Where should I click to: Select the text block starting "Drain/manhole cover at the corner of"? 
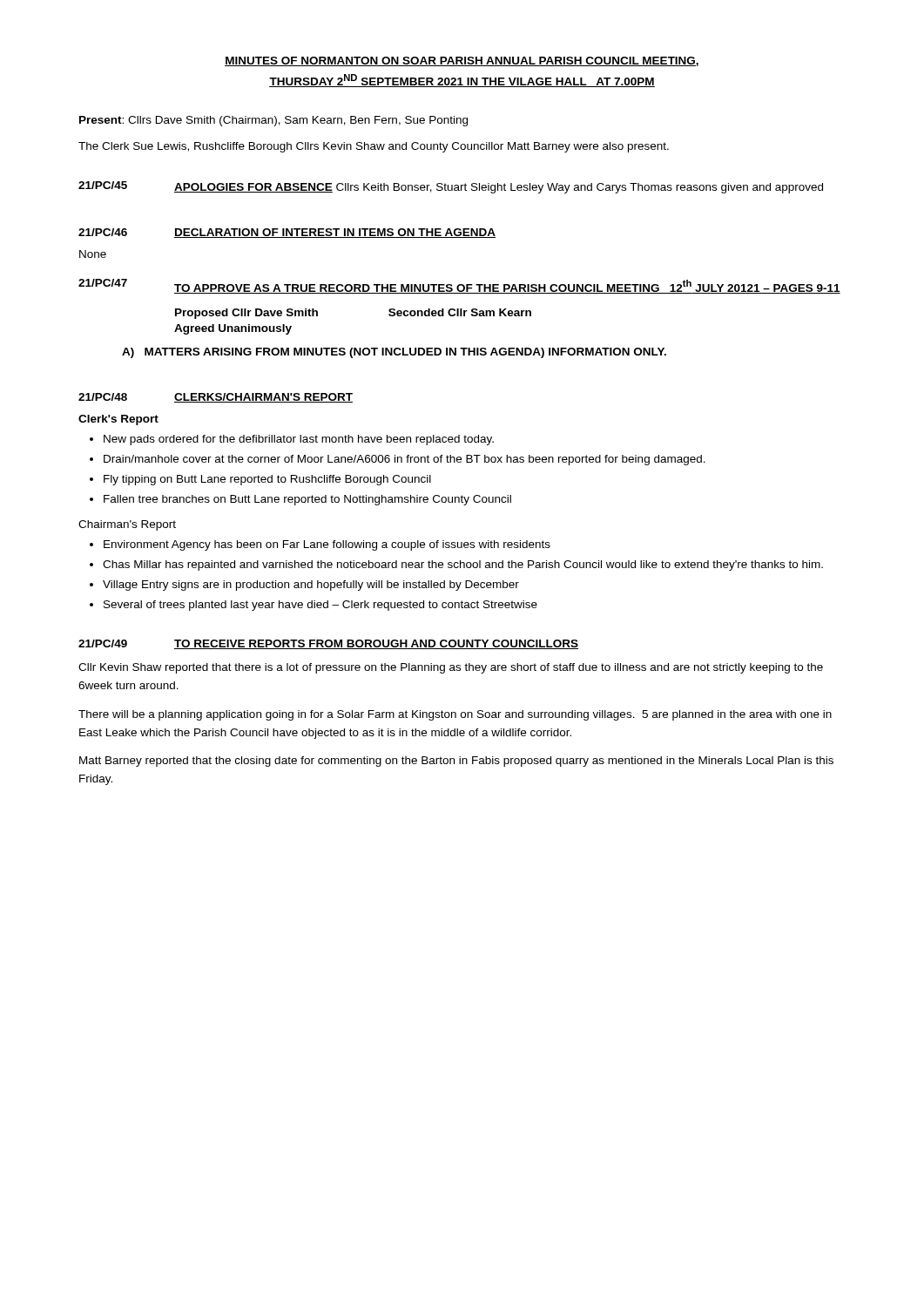[x=404, y=459]
